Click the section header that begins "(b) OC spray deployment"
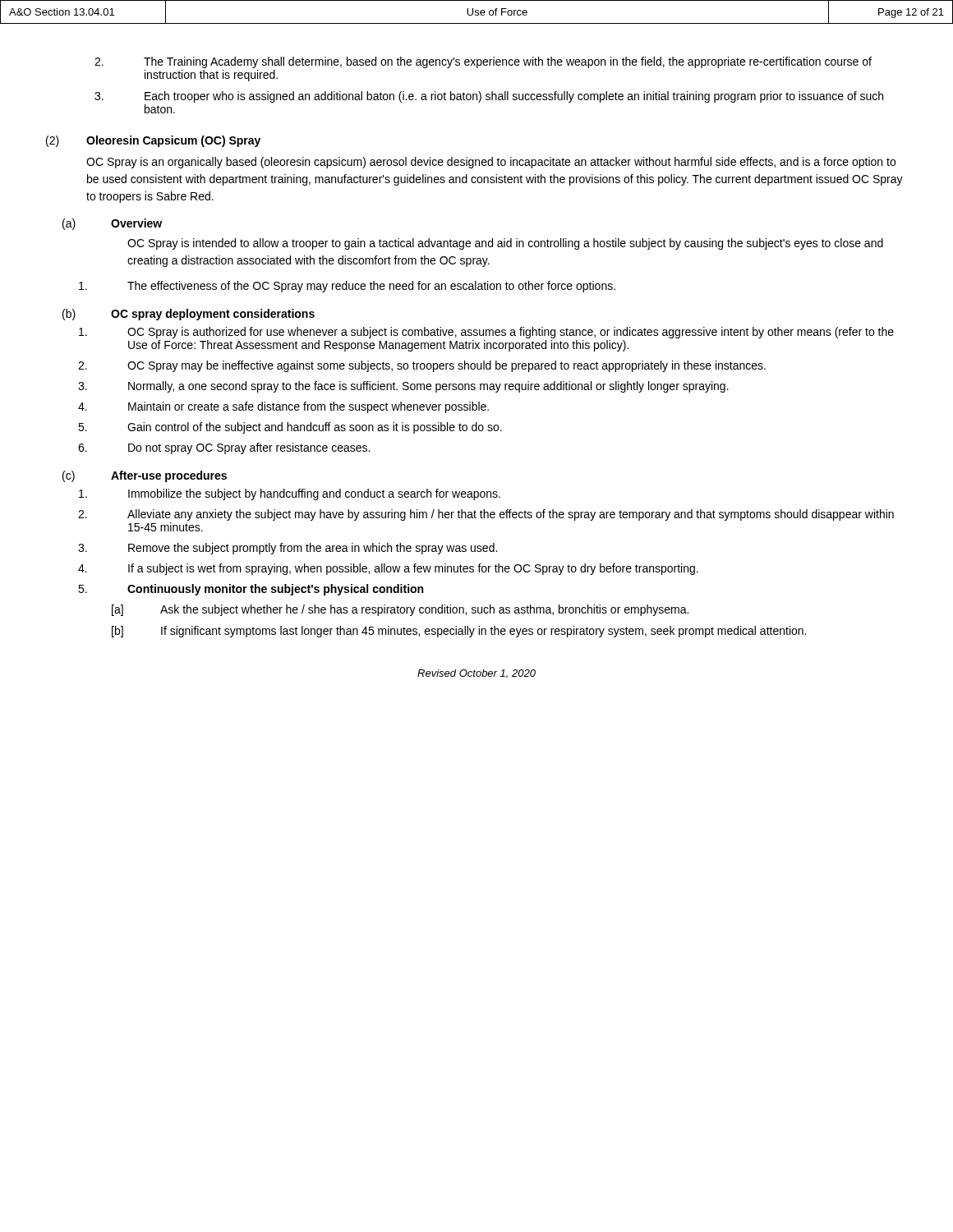This screenshot has height=1232, width=953. [x=189, y=315]
